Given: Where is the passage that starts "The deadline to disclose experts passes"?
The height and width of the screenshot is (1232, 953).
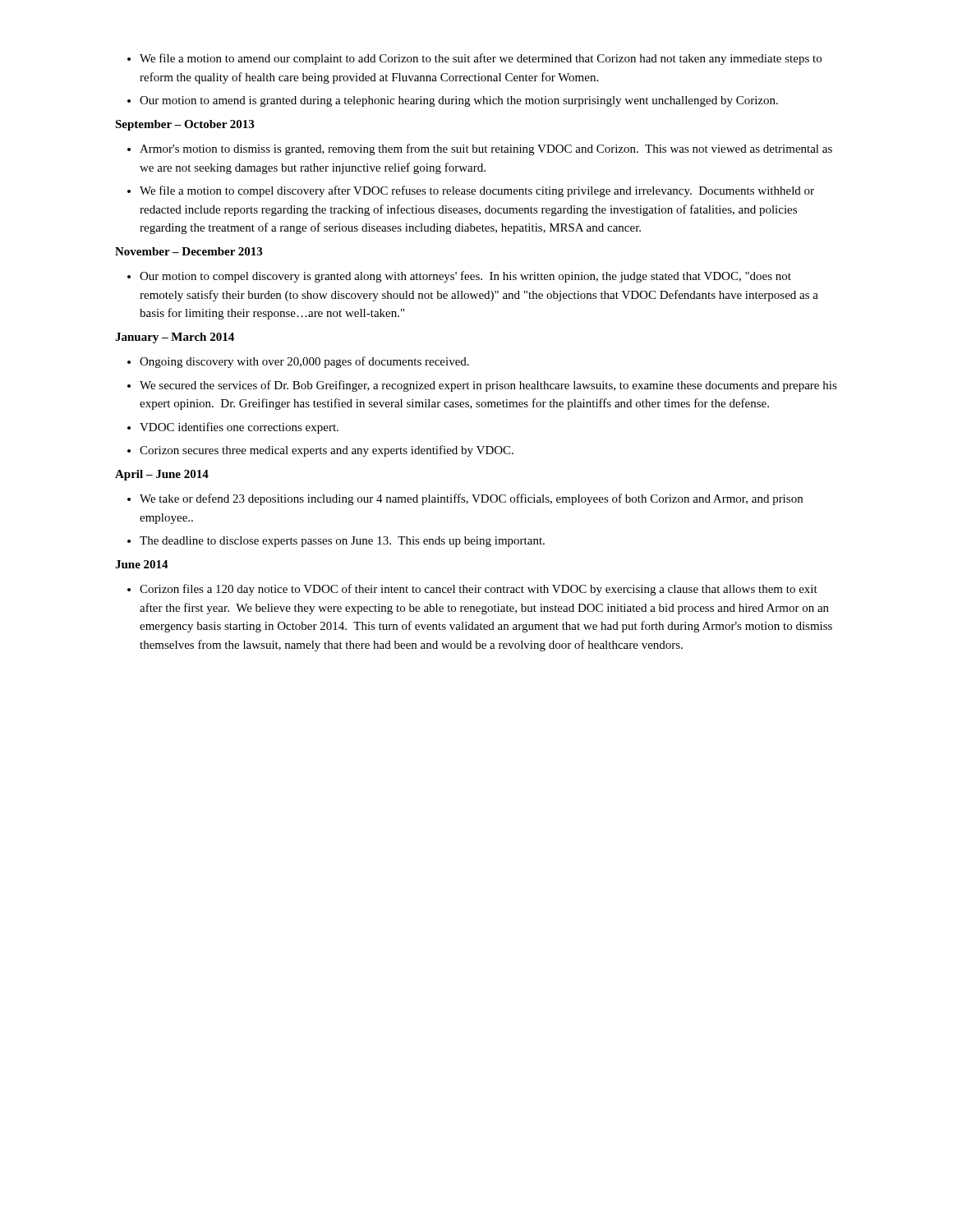Looking at the screenshot, I should point(489,541).
